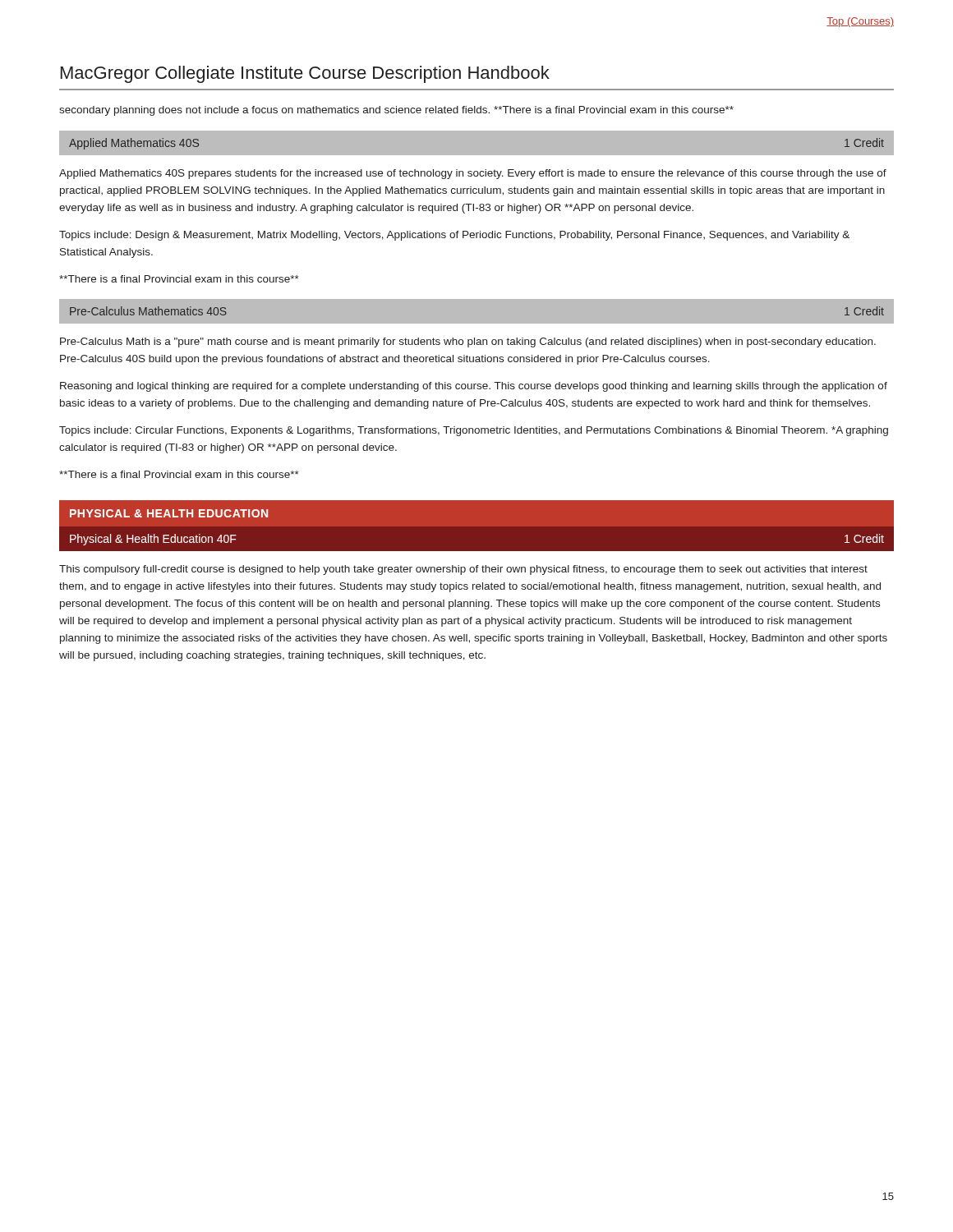
Task: Locate the block of text that opens with "Reasoning and logical"
Action: (x=473, y=394)
